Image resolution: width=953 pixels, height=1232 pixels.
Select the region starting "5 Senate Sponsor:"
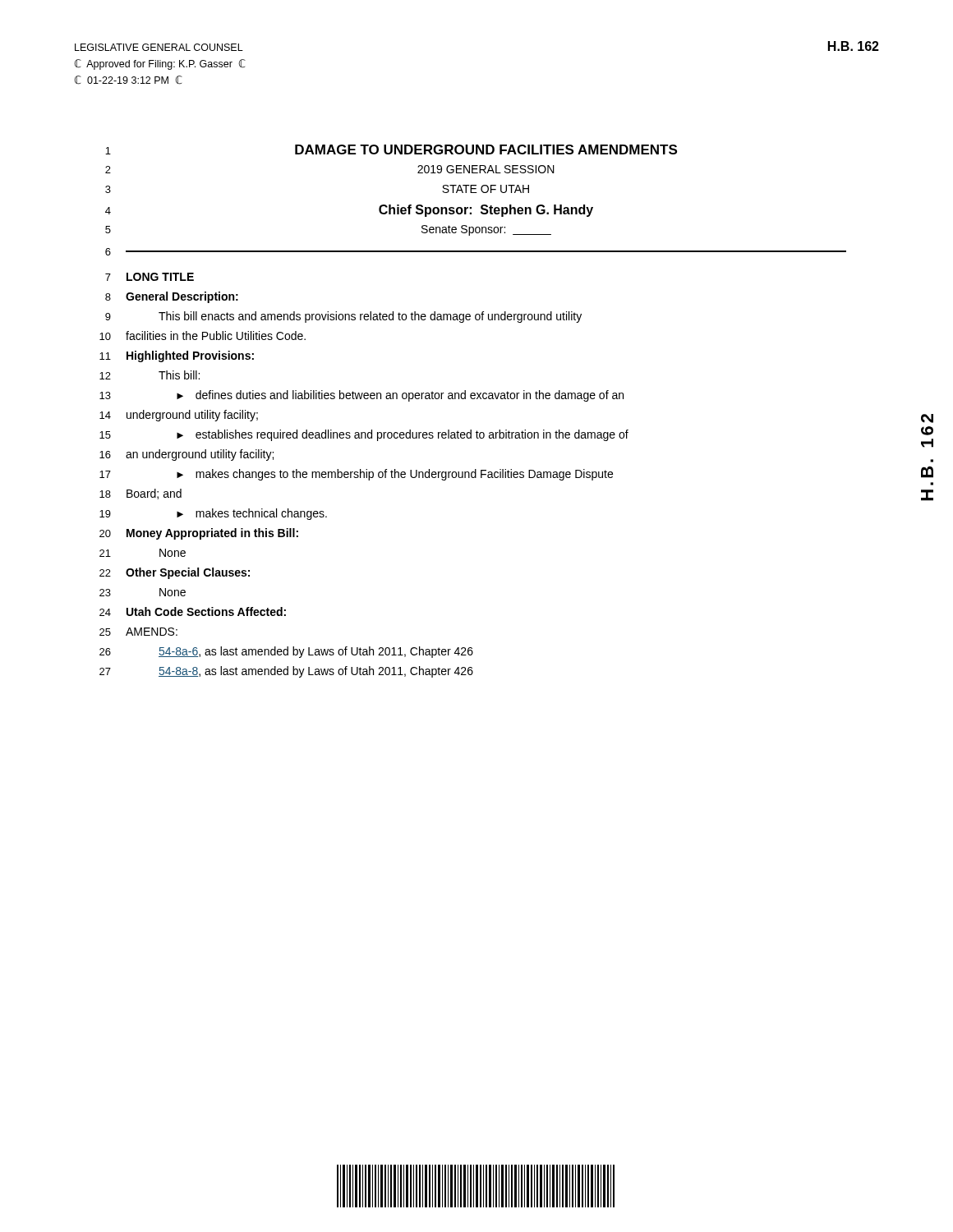[460, 230]
